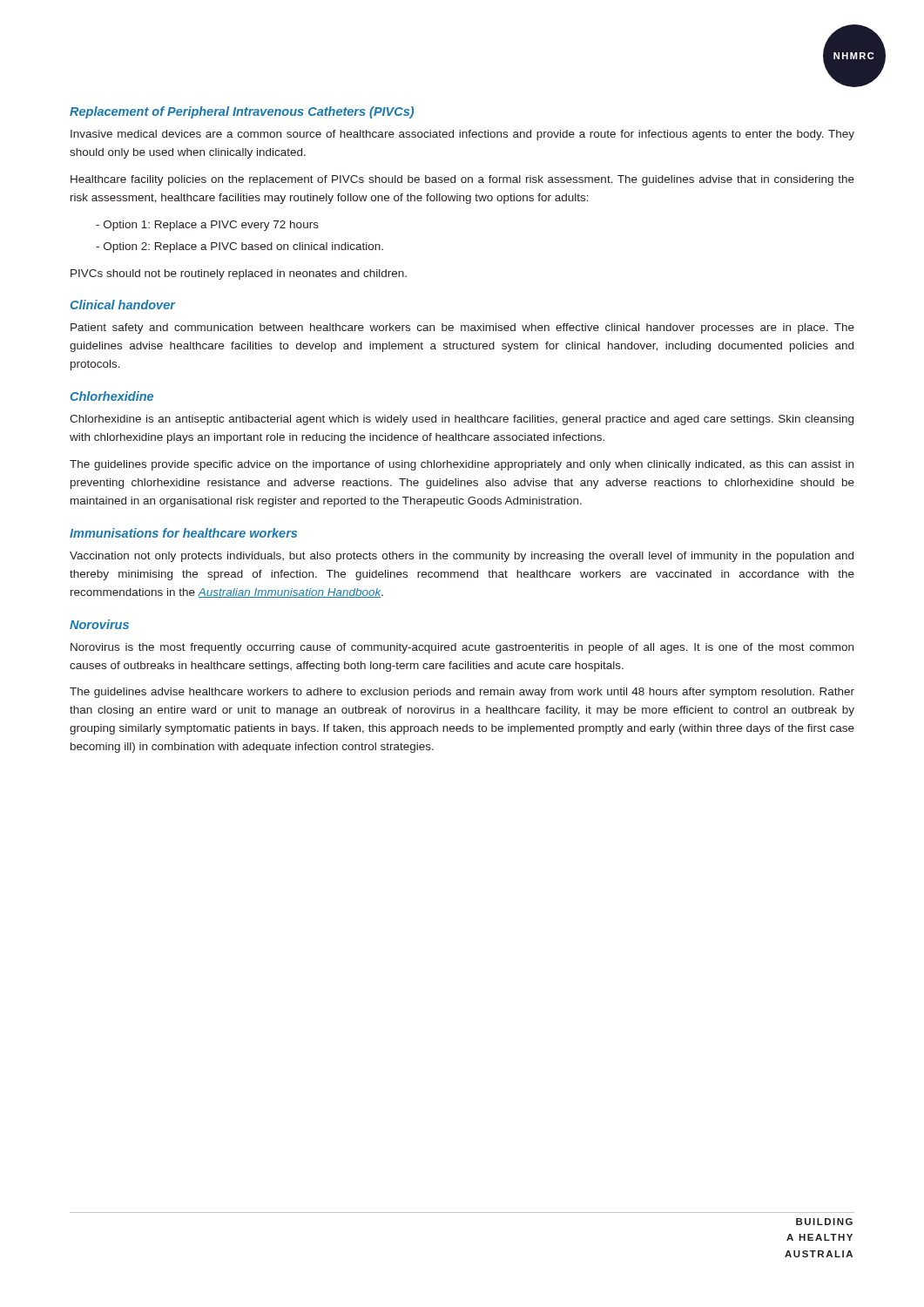Select the text starting "Chlorhexidine is an"

coord(462,428)
